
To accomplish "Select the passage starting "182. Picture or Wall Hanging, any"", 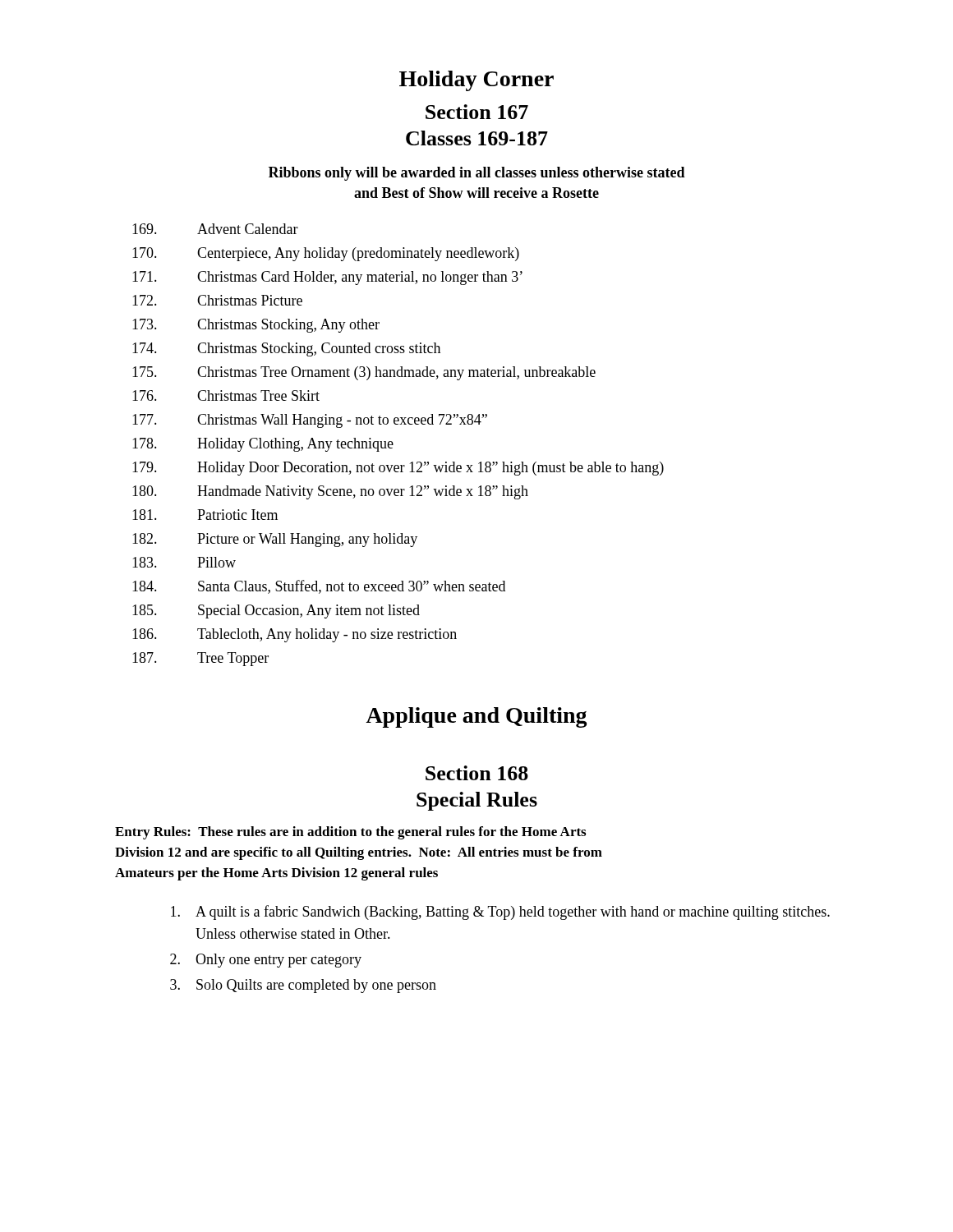I will pyautogui.click(x=275, y=540).
